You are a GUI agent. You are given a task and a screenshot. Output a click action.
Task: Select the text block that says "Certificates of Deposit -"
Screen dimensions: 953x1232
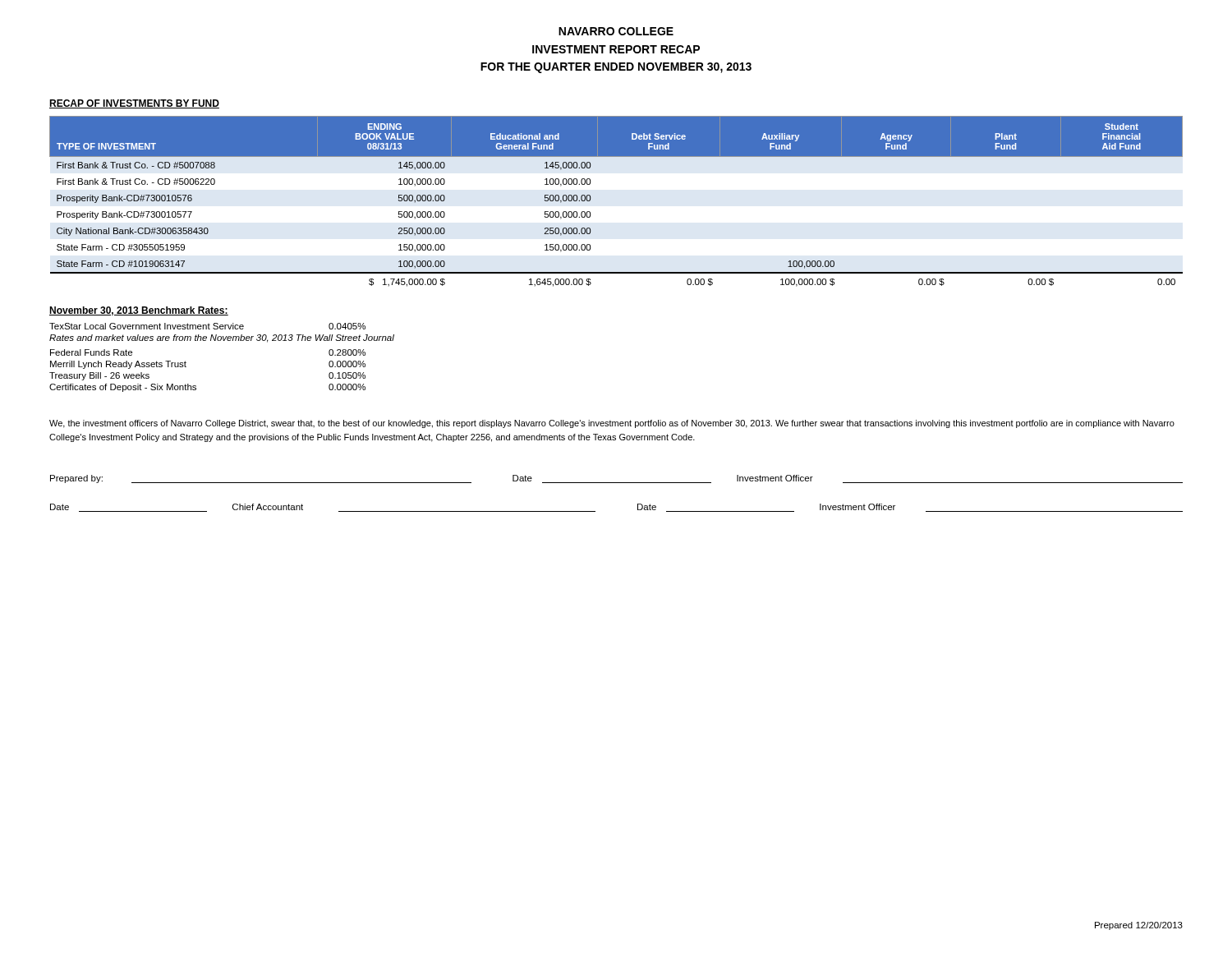click(x=124, y=387)
